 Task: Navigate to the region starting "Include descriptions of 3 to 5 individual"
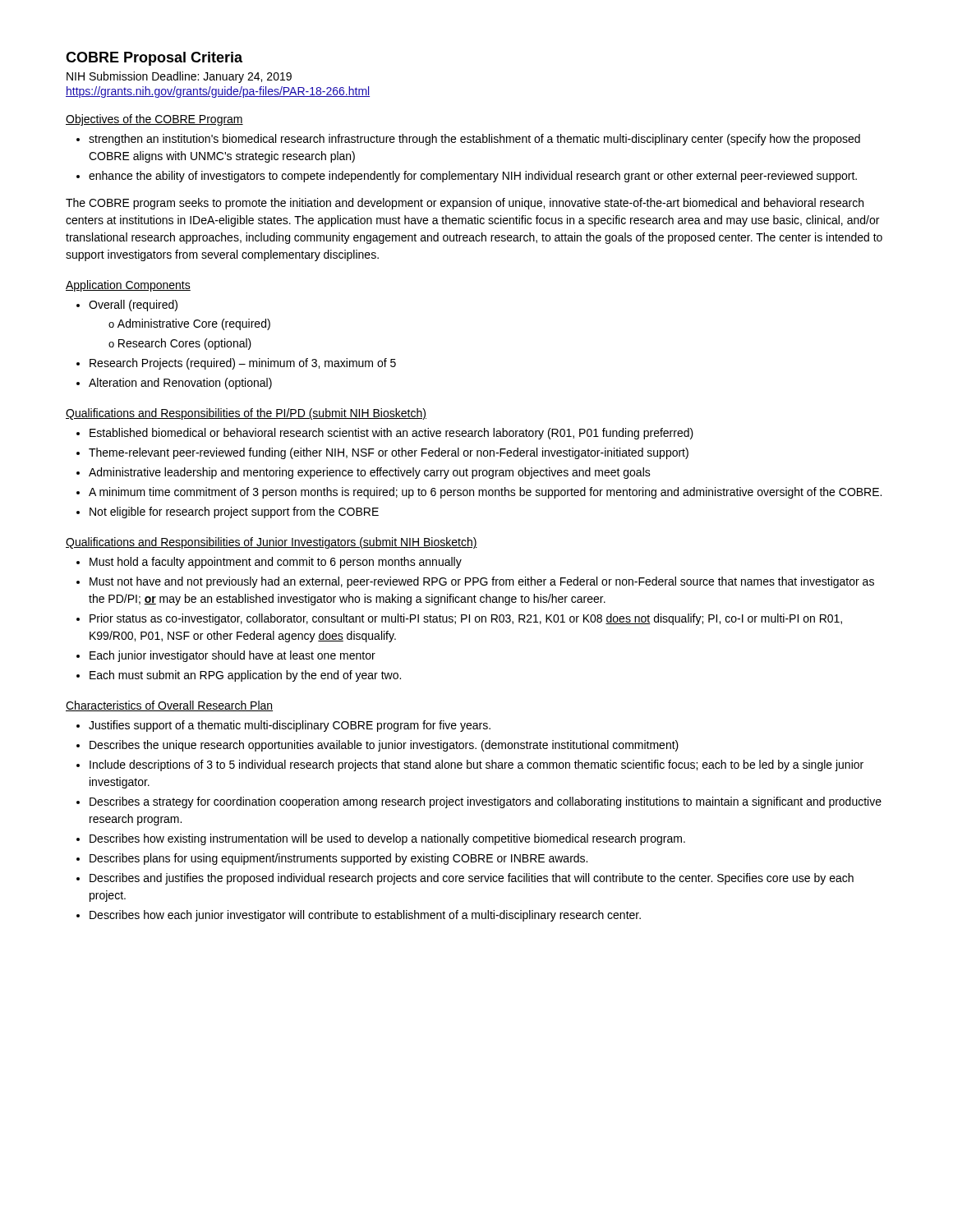(x=476, y=773)
